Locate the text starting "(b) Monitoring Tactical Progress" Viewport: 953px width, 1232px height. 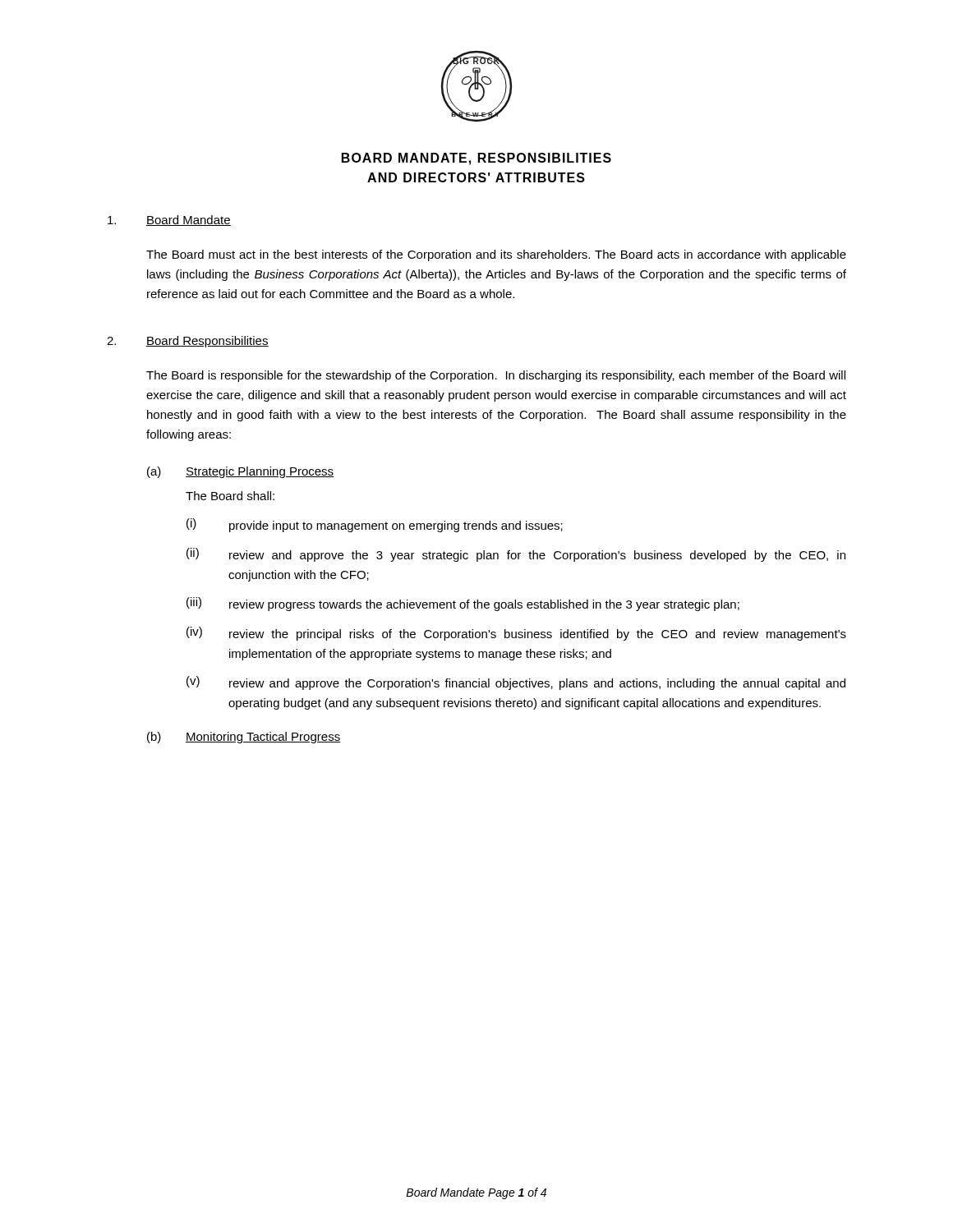coord(243,736)
